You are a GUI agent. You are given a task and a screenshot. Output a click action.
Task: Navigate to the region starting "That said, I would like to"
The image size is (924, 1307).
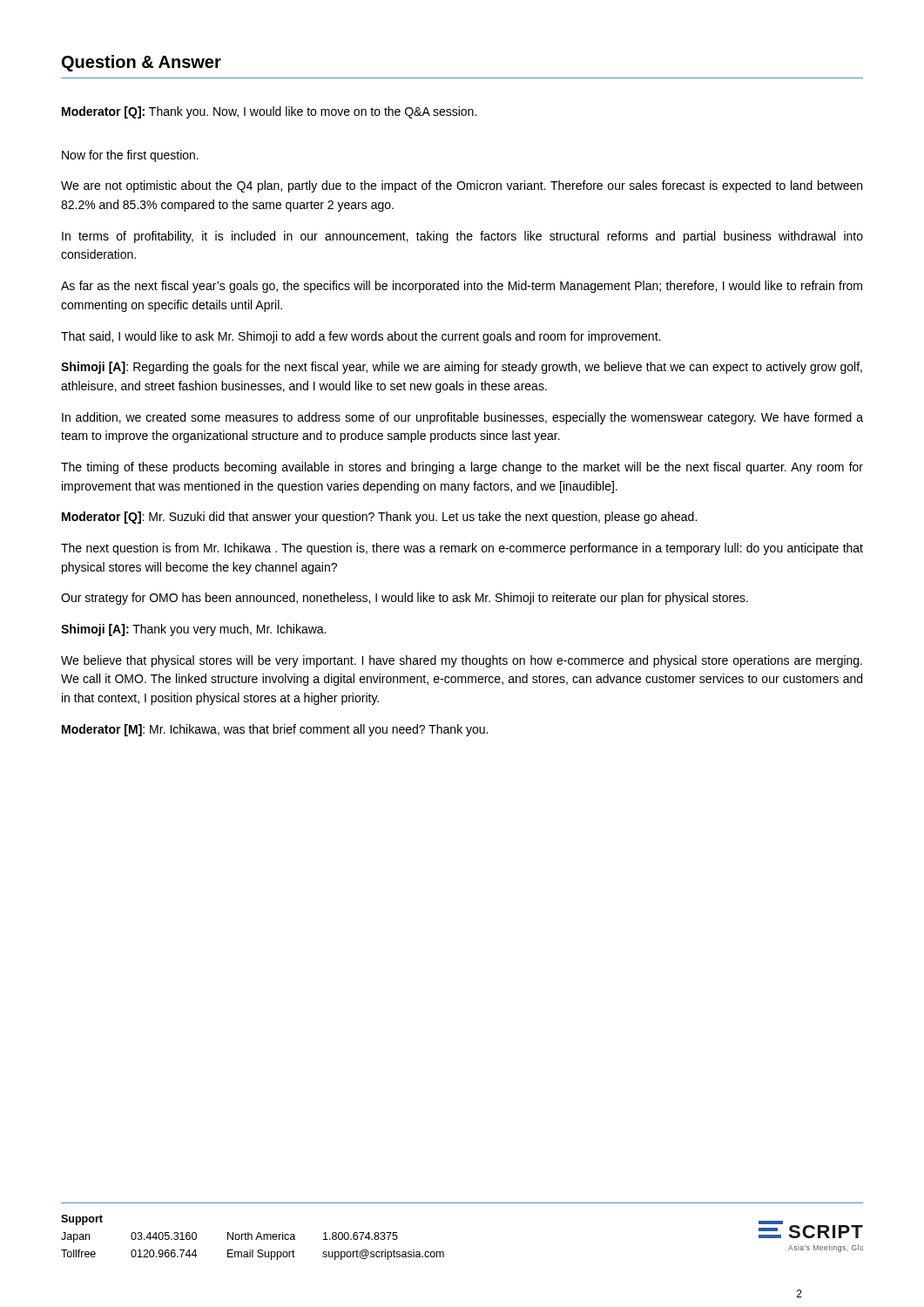coord(361,336)
